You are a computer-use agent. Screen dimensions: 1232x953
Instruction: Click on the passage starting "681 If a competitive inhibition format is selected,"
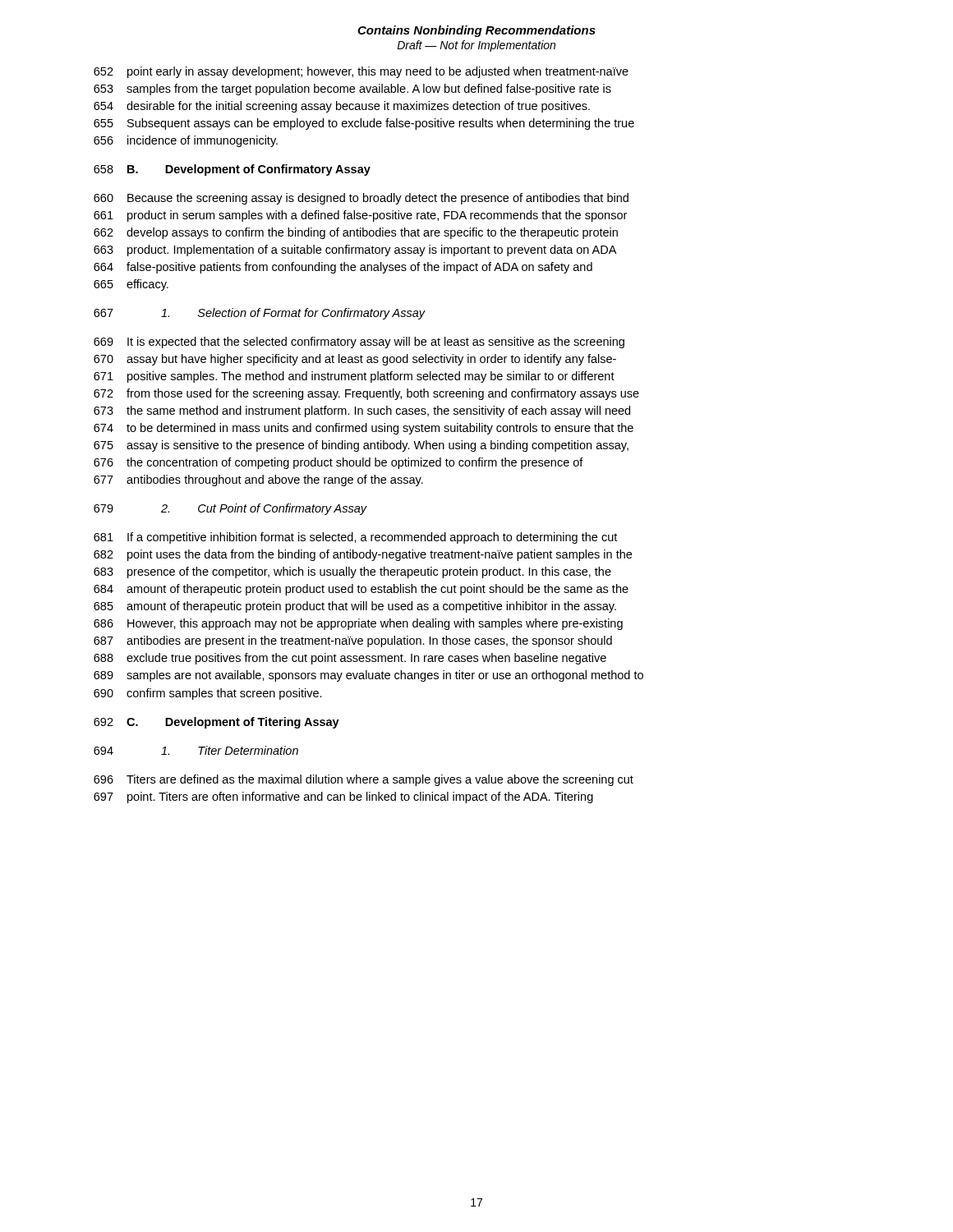(476, 538)
